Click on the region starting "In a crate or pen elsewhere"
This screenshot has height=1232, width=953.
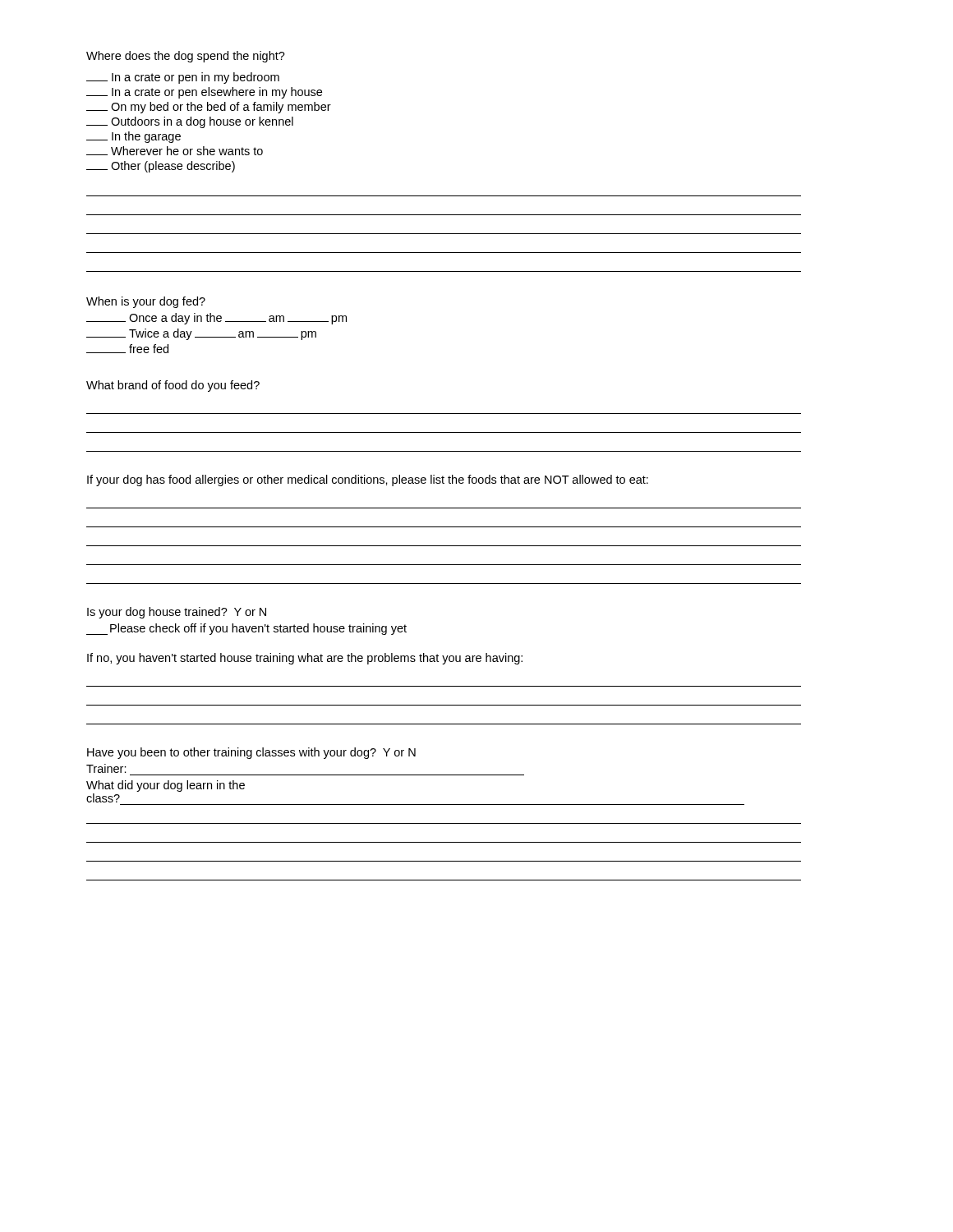pyautogui.click(x=205, y=92)
